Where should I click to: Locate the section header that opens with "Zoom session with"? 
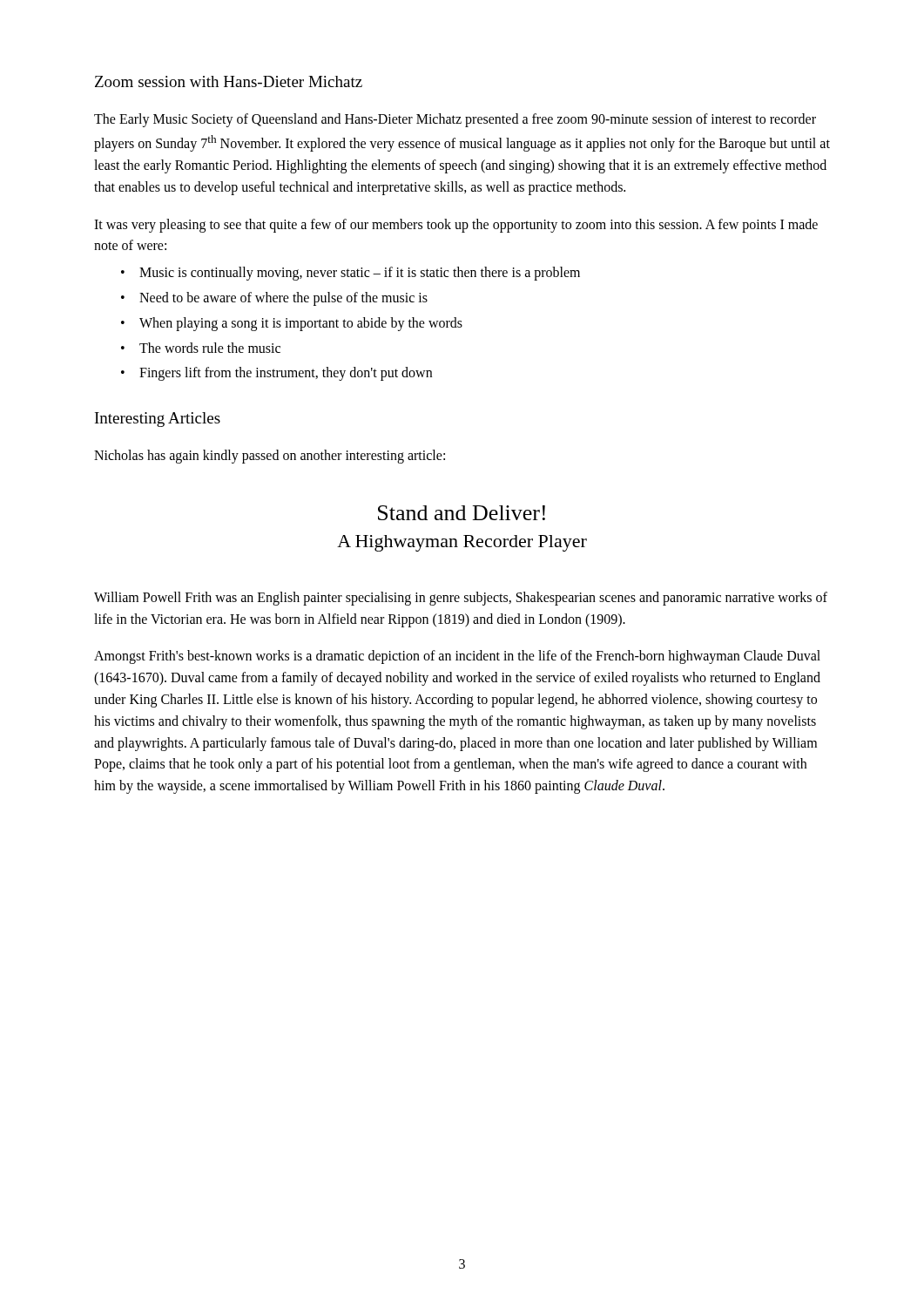(228, 81)
